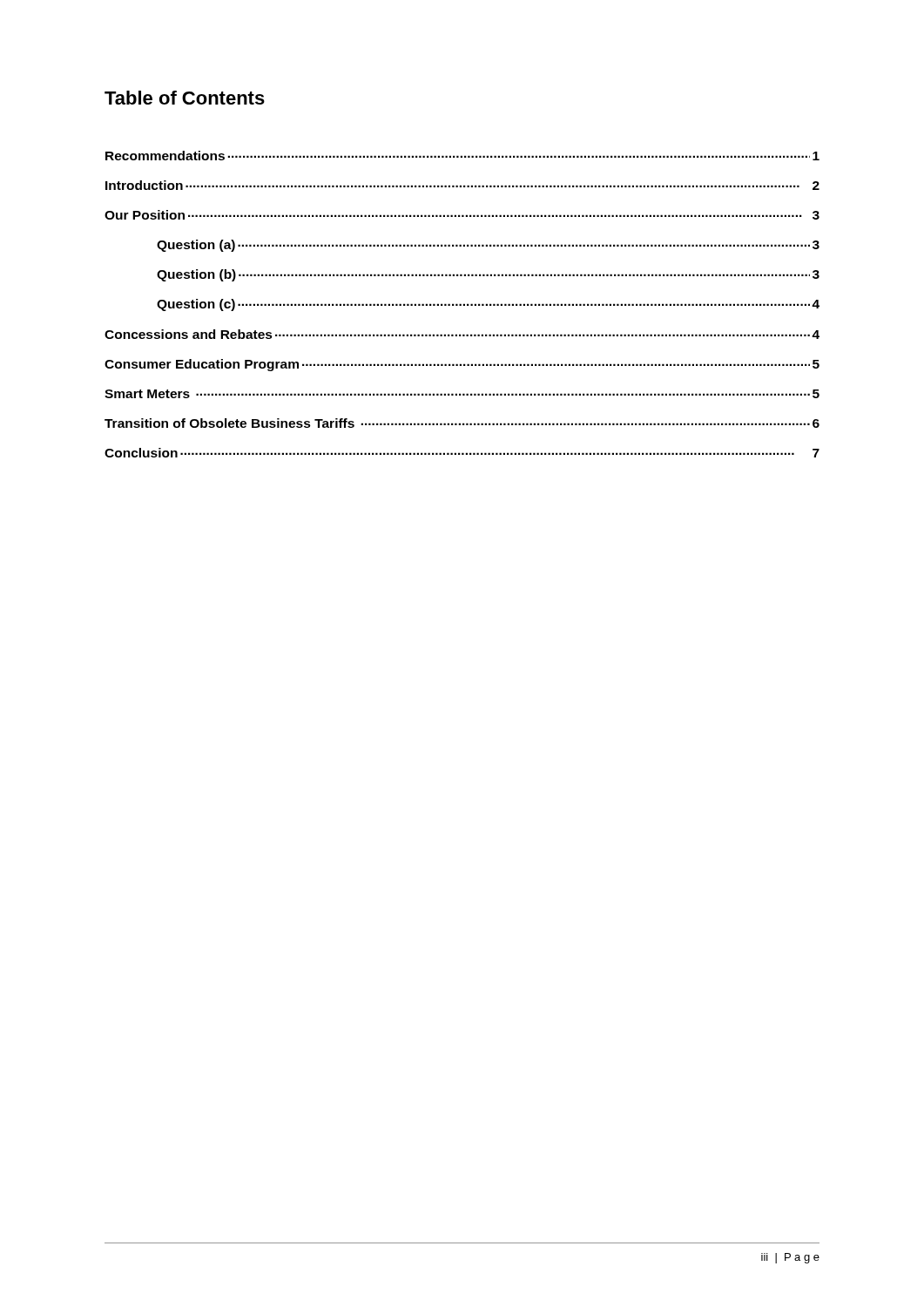Click on the region starting "Question (c) 4"
The image size is (924, 1307).
point(488,305)
